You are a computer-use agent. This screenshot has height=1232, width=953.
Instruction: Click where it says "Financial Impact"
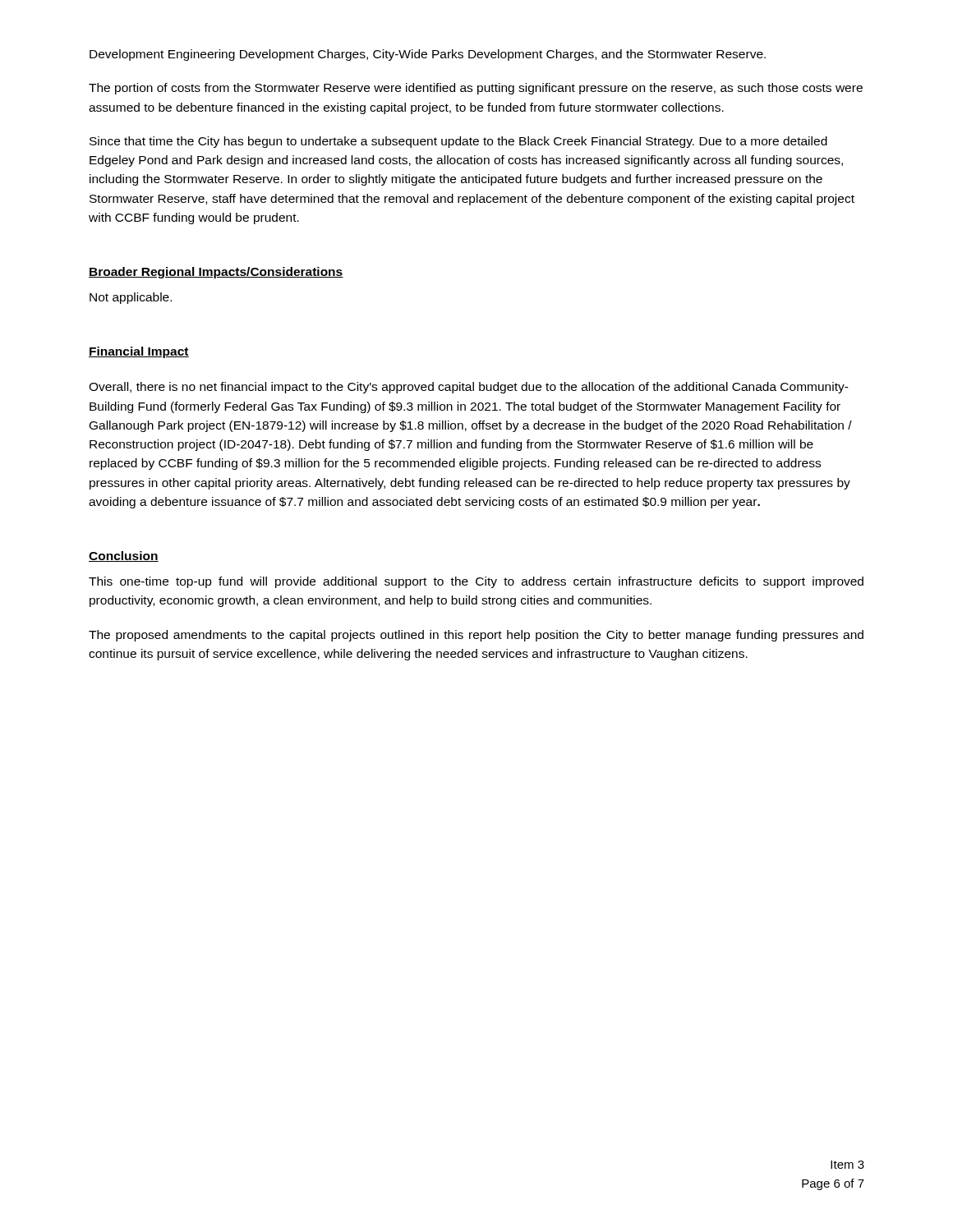[x=139, y=351]
